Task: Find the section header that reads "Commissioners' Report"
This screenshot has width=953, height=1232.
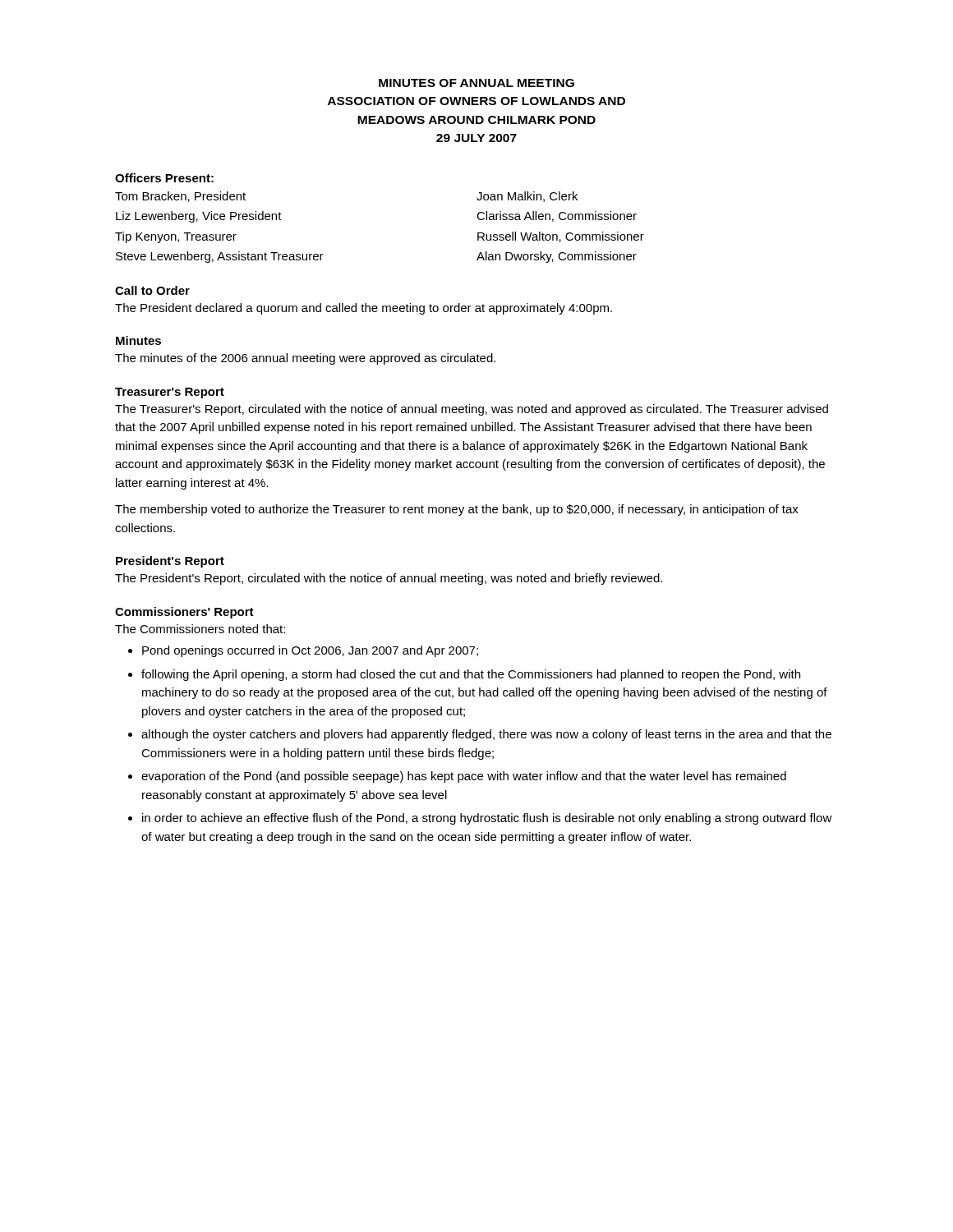Action: click(x=184, y=611)
